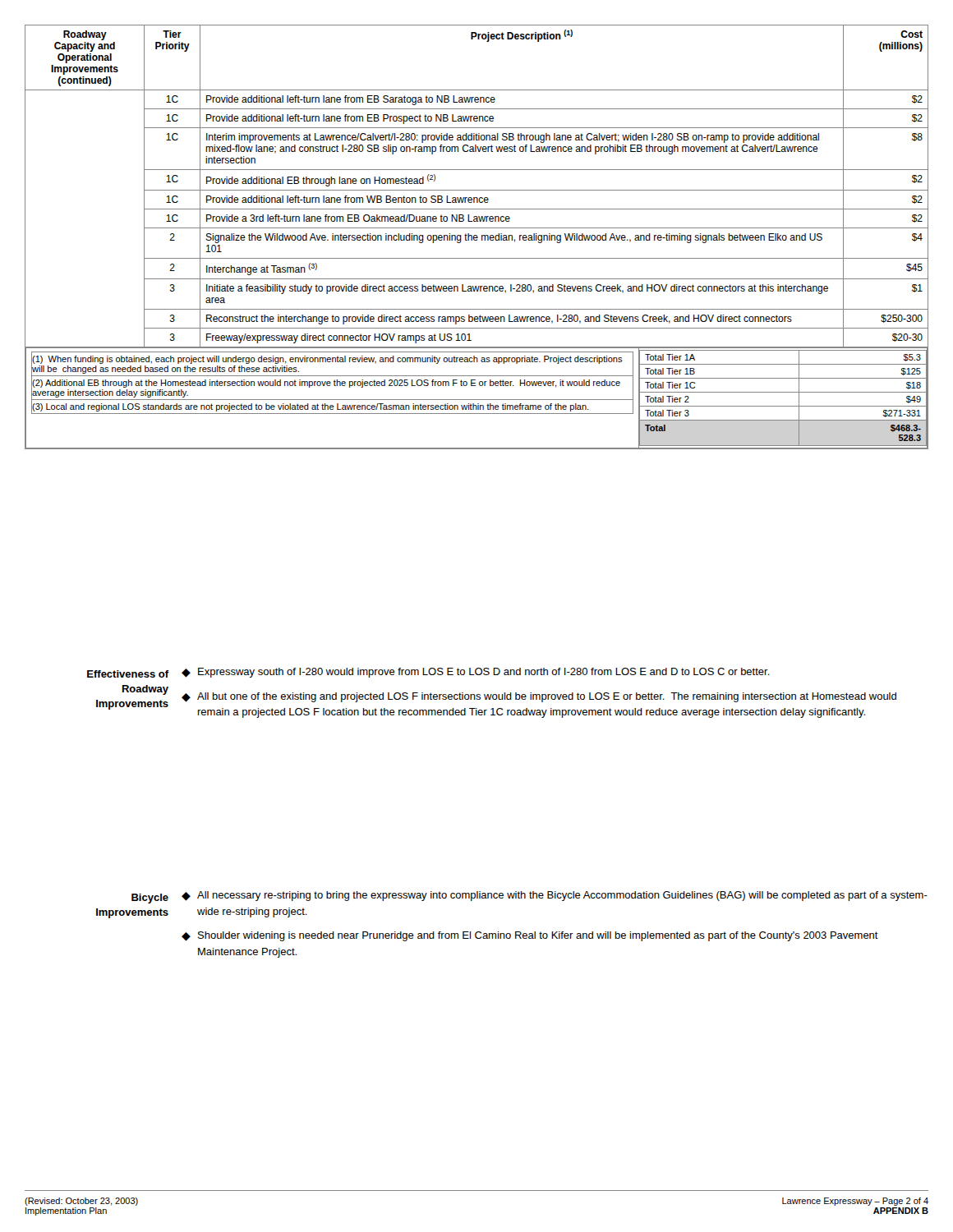Screen dimensions: 1232x953
Task: Locate the section header that reads "Effectiveness ofRoadwayImprovements"
Action: pos(127,689)
